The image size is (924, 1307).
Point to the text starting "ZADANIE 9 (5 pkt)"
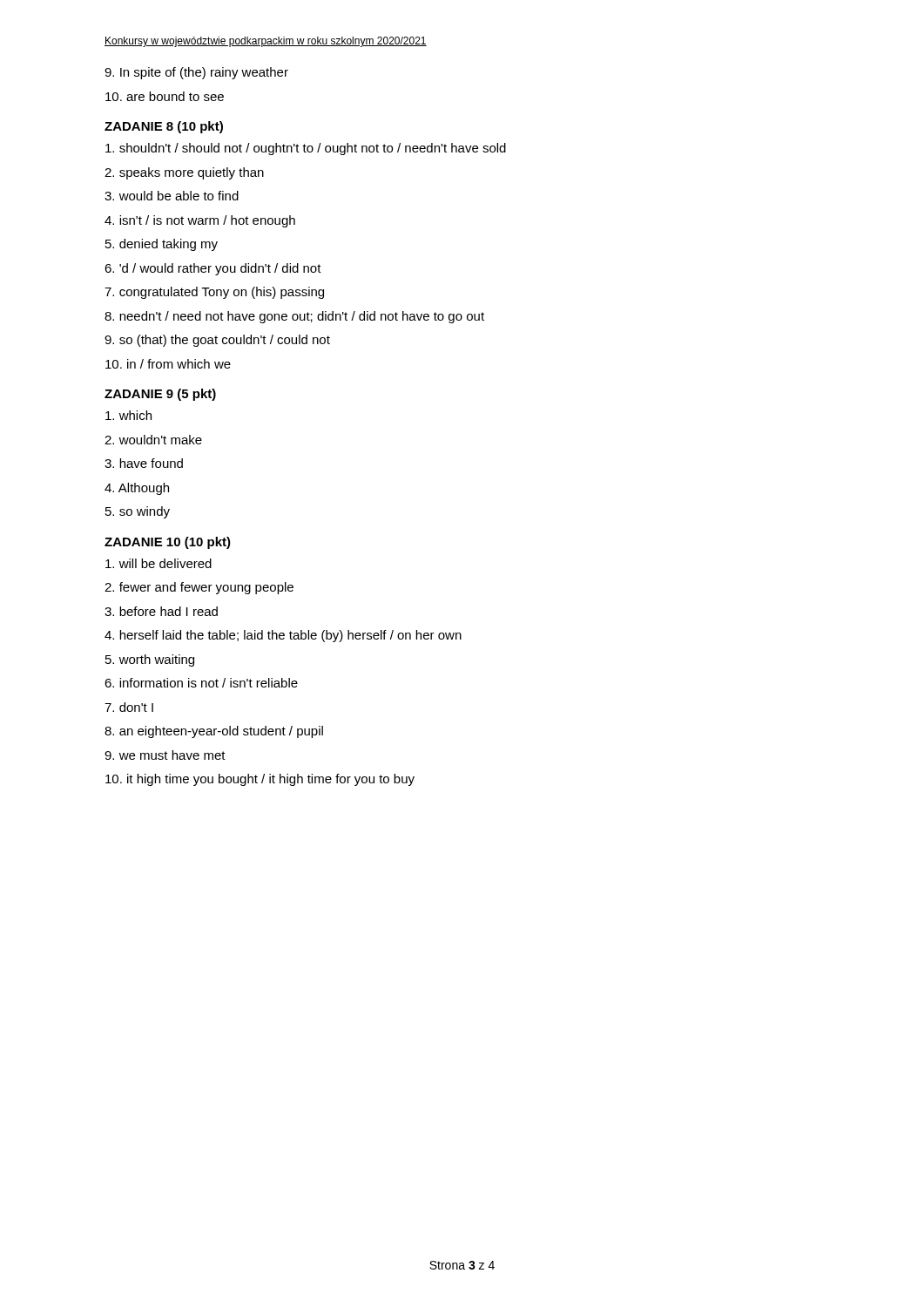tap(160, 393)
